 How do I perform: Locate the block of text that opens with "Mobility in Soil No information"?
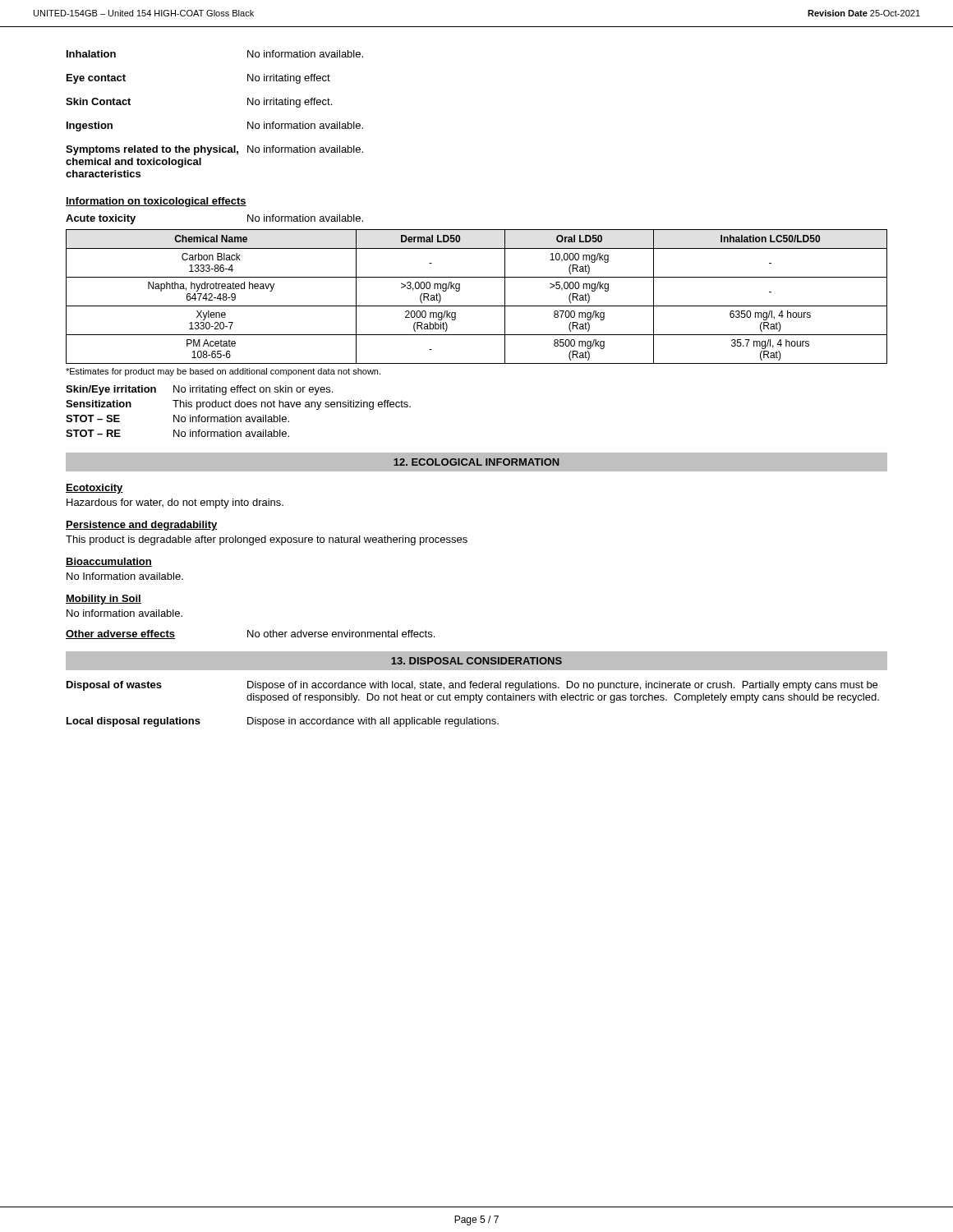104,600
